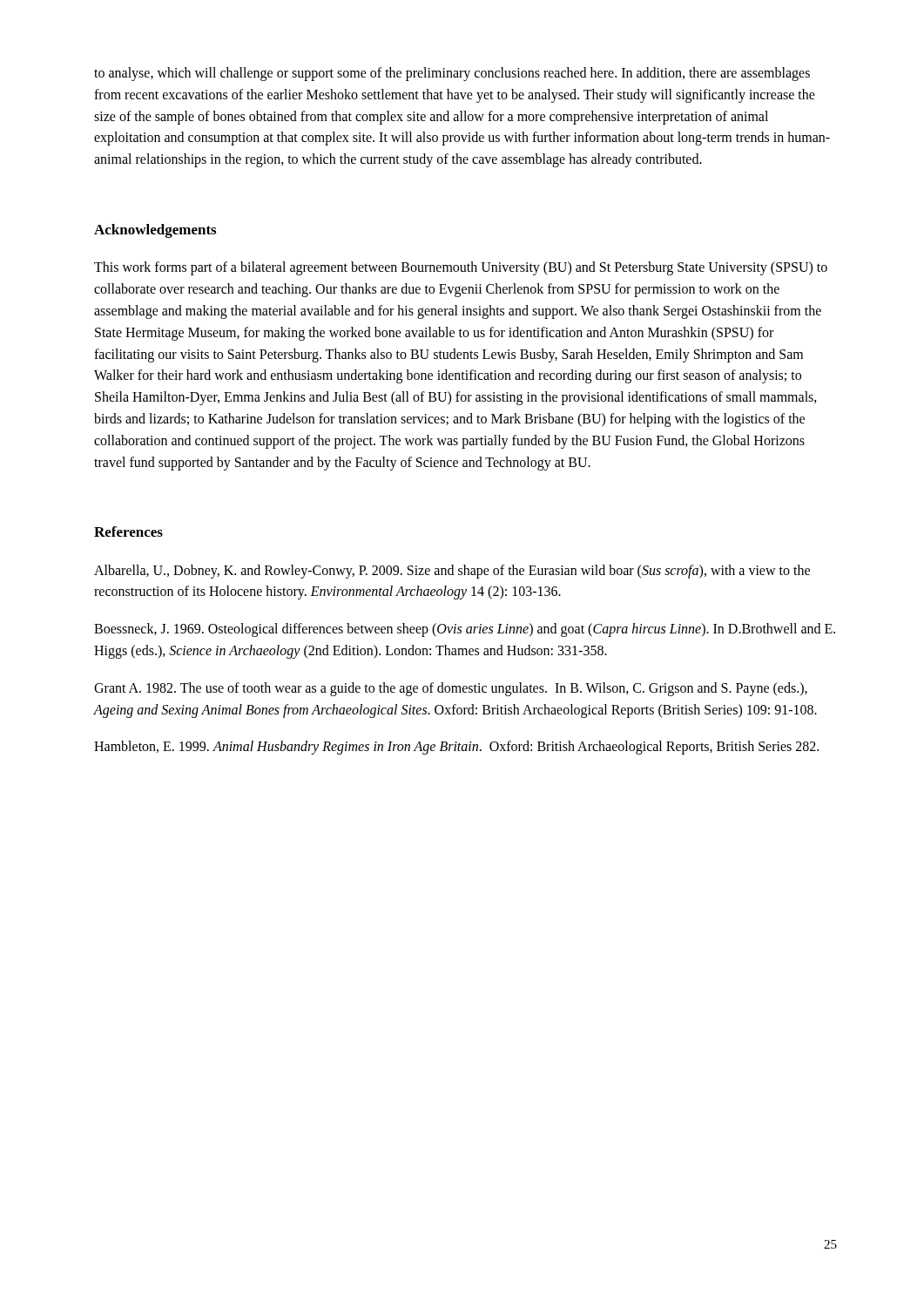Click on the text block containing "to analyse, which will challenge"

(462, 116)
